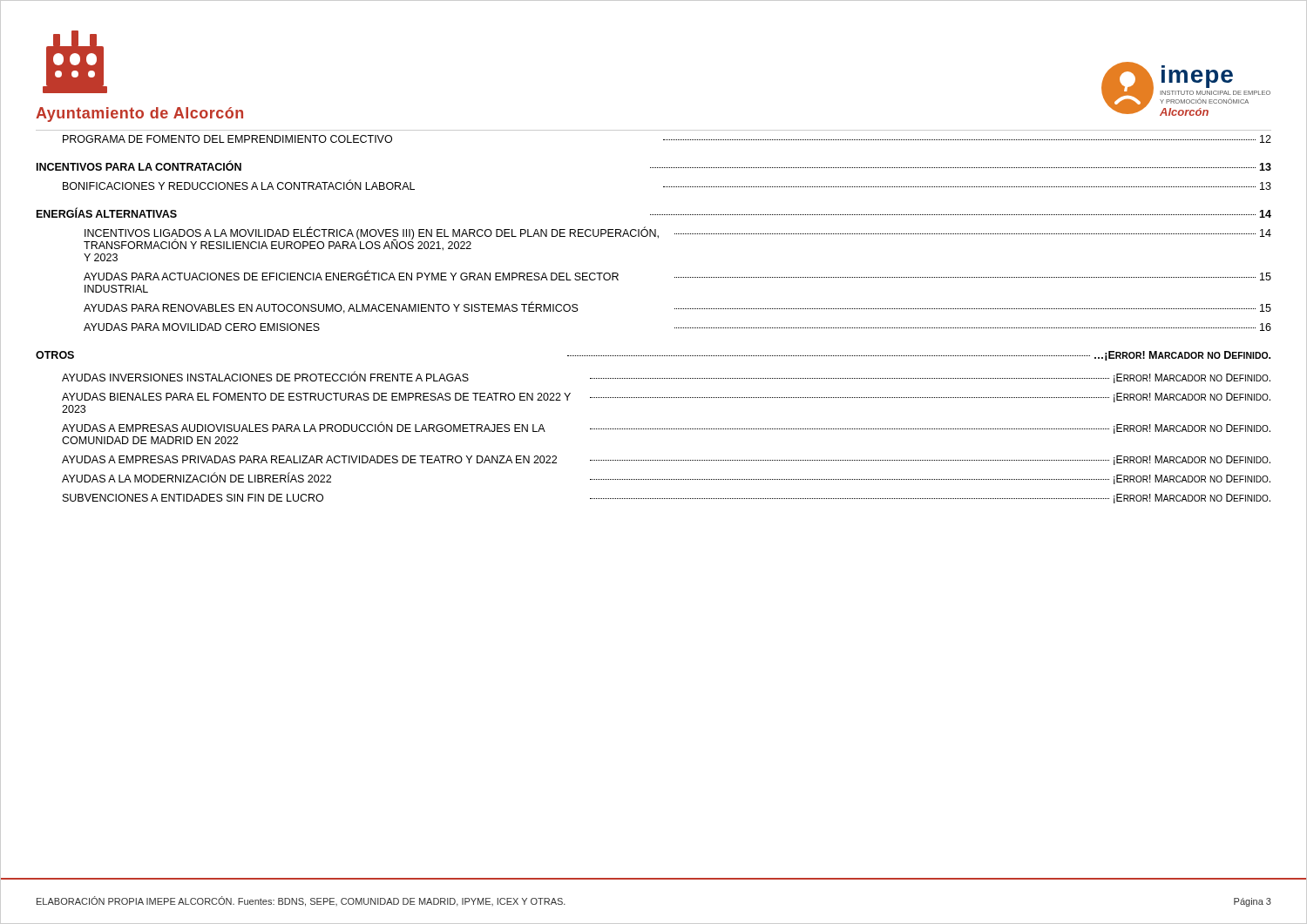This screenshot has height=924, width=1307.
Task: Where is the passage that starts "AYUDAS BIENALES PARA EL"?
Action: tap(654, 403)
